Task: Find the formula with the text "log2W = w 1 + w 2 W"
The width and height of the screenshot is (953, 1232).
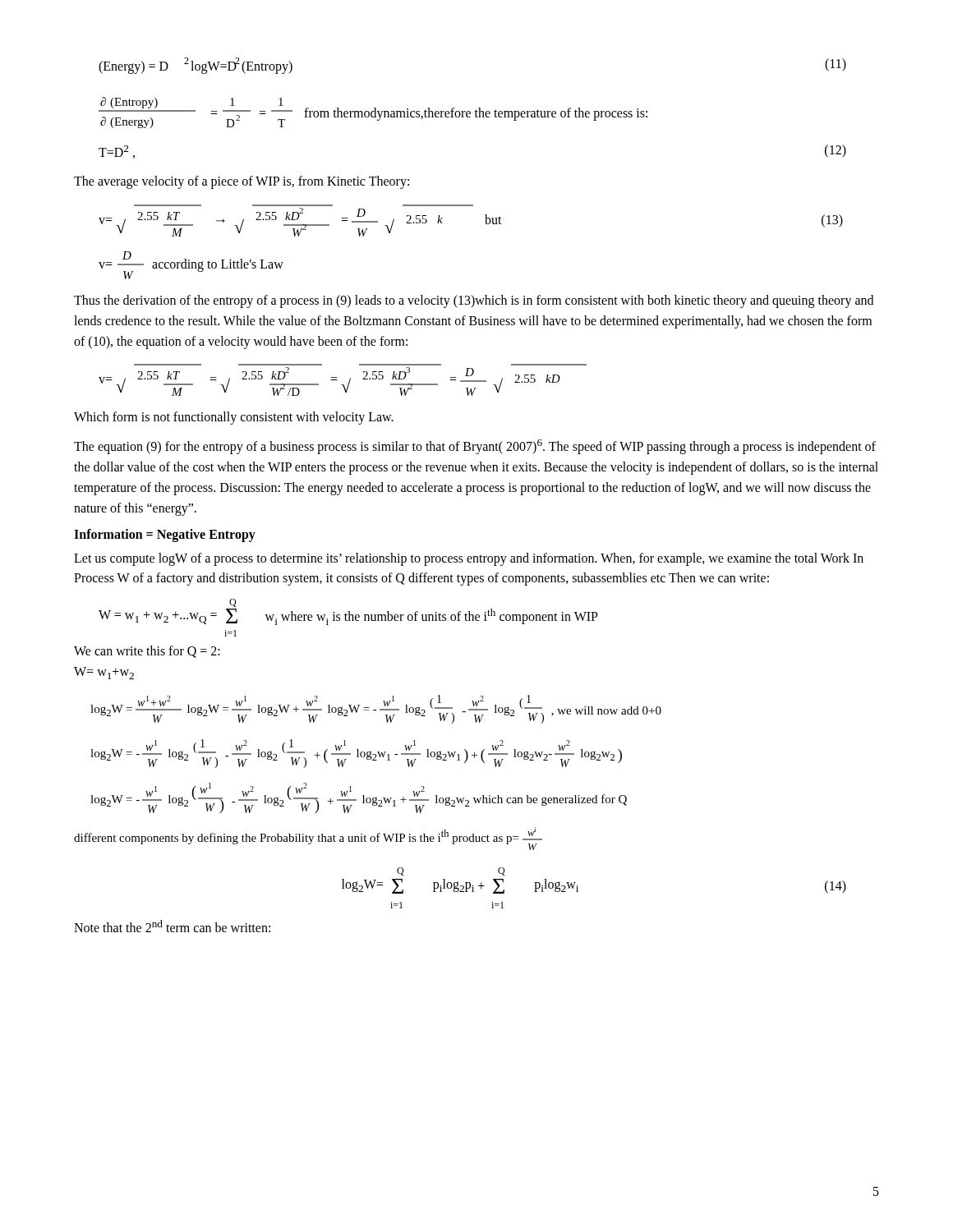Action: (376, 711)
